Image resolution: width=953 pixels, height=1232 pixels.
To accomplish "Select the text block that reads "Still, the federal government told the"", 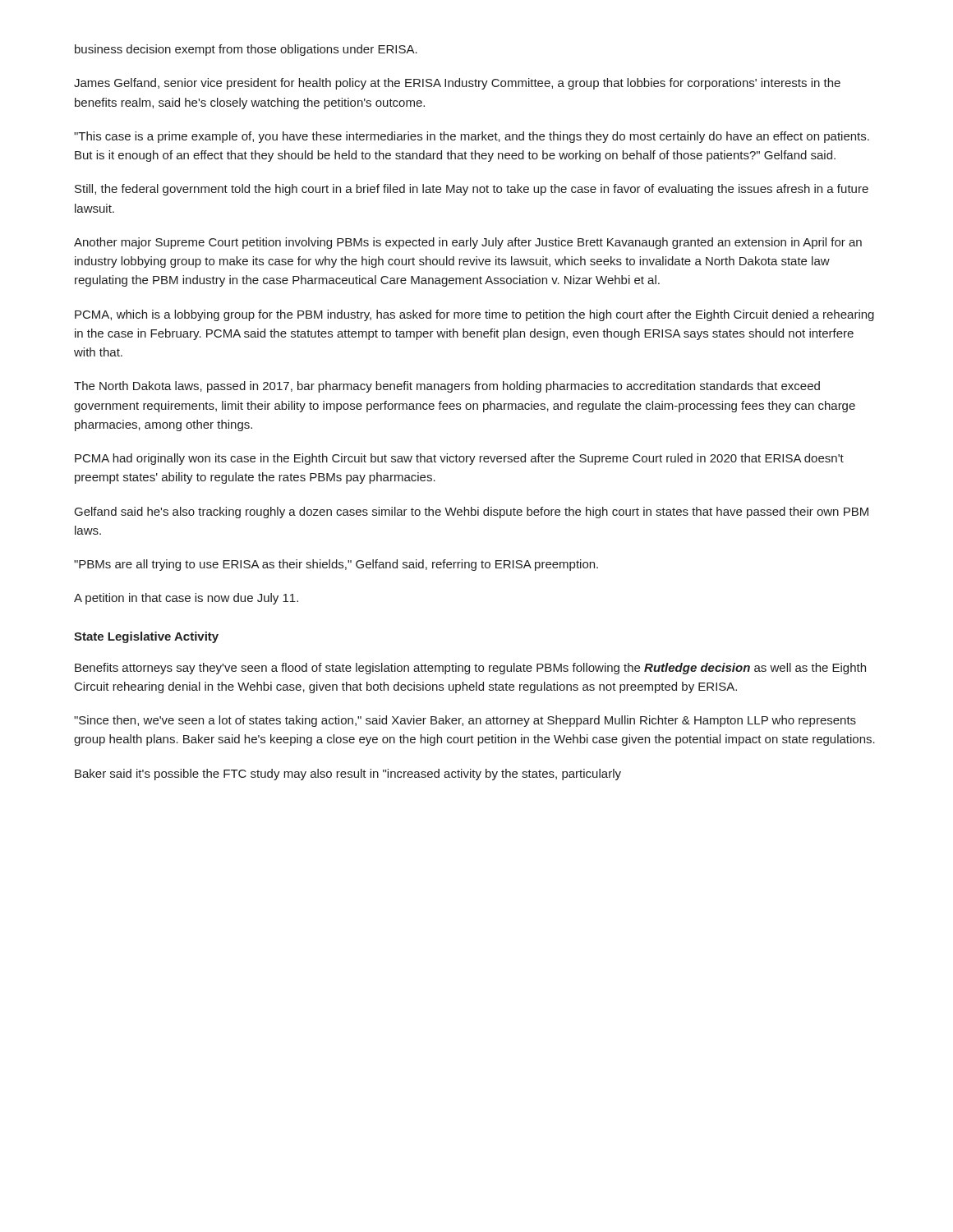I will coord(471,198).
